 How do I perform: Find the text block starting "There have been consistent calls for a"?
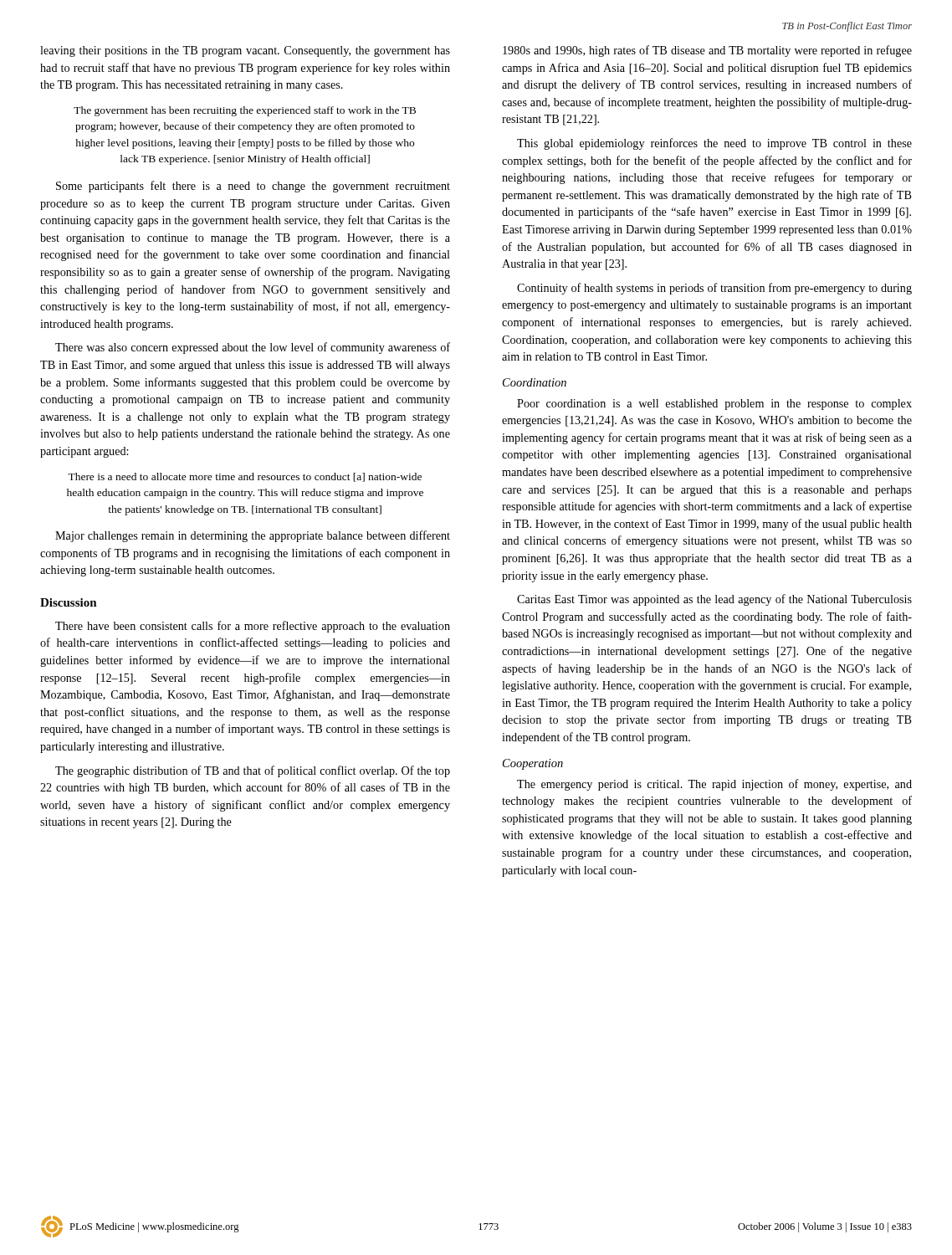245,686
